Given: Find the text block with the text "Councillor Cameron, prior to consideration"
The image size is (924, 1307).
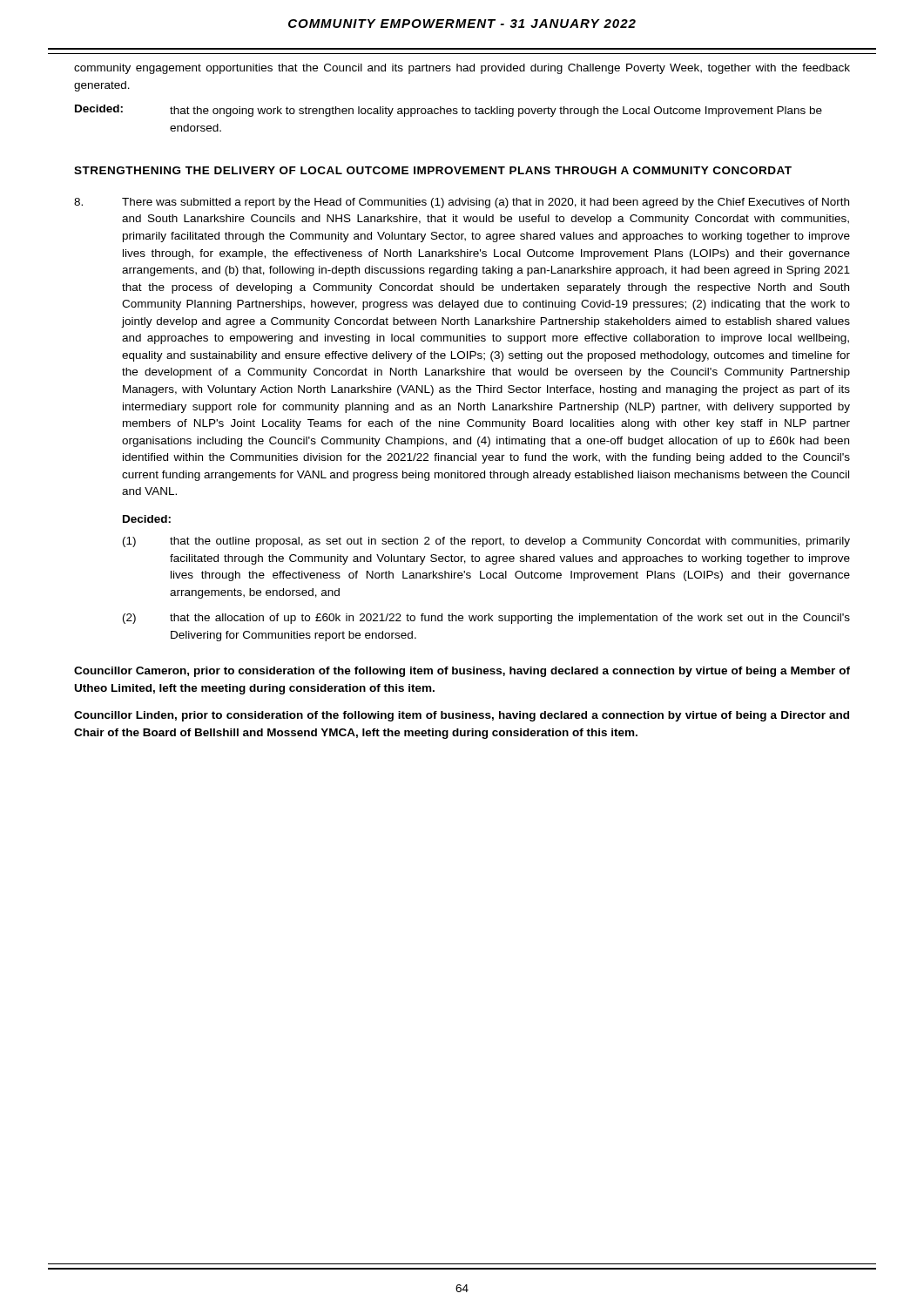Looking at the screenshot, I should pyautogui.click(x=462, y=679).
